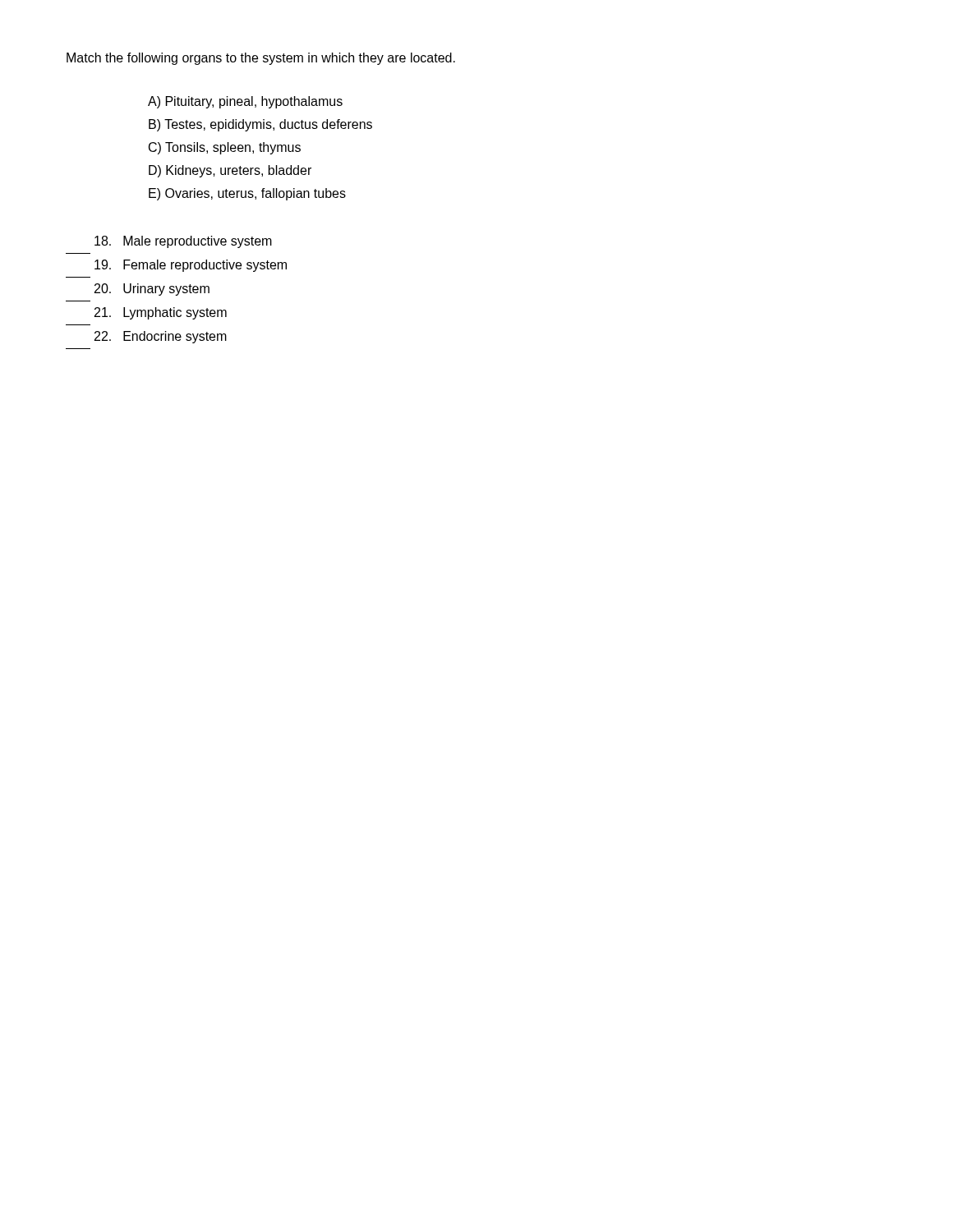Find the list item that reads "A) Pituitary, pineal,"
The image size is (953, 1232).
(245, 102)
